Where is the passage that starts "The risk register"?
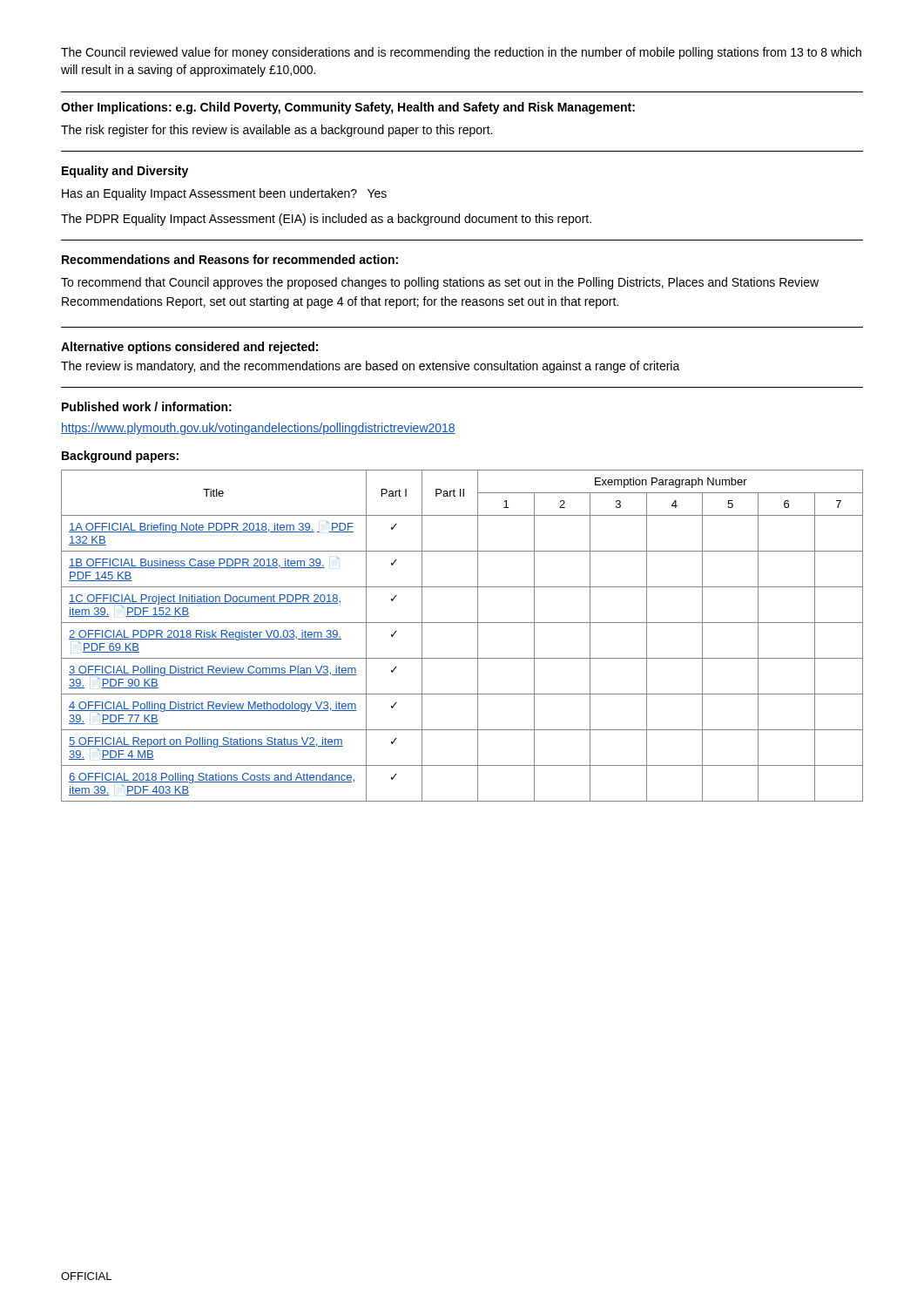Image resolution: width=924 pixels, height=1307 pixels. pos(277,130)
